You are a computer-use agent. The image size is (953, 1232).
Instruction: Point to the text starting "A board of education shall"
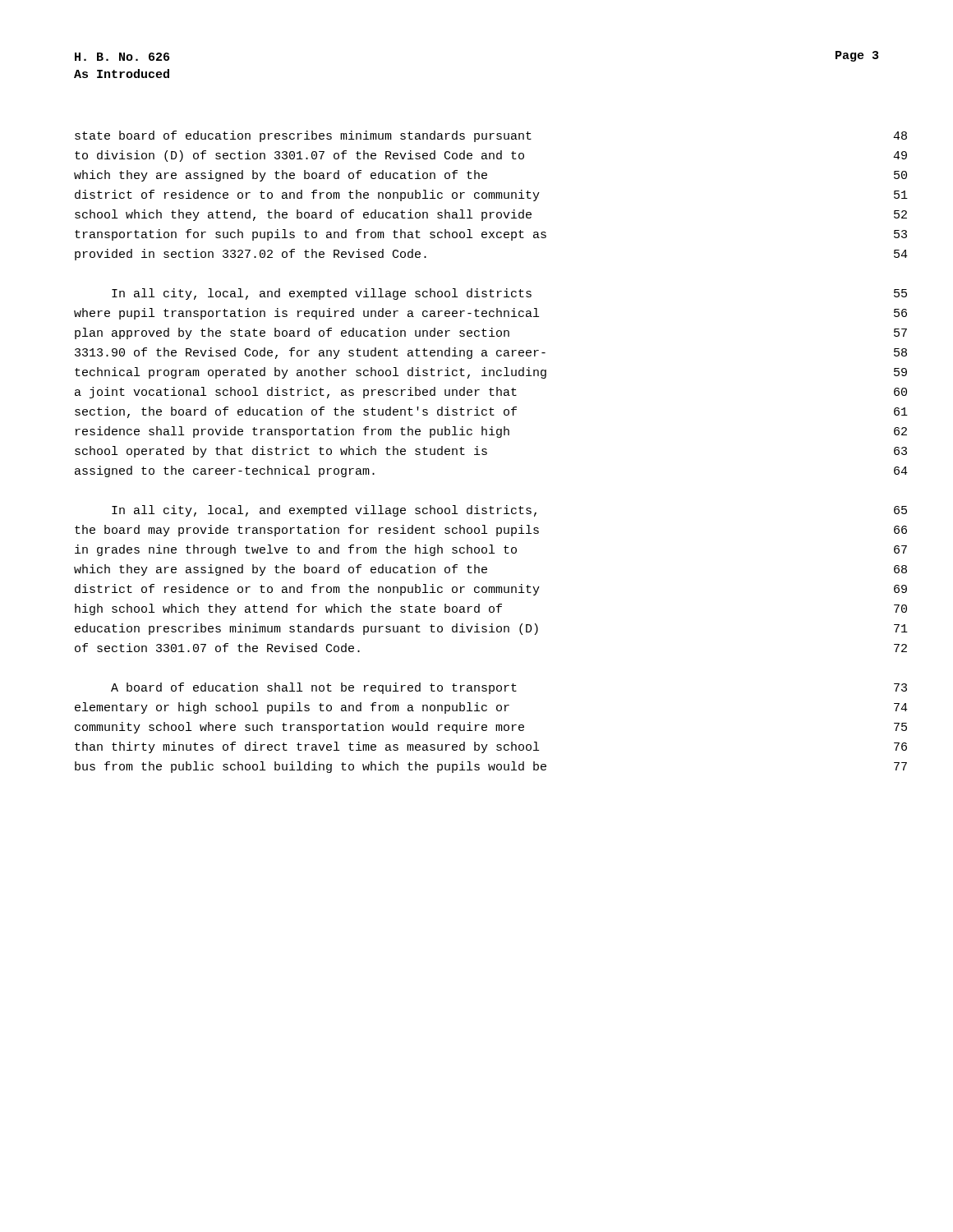(311, 728)
